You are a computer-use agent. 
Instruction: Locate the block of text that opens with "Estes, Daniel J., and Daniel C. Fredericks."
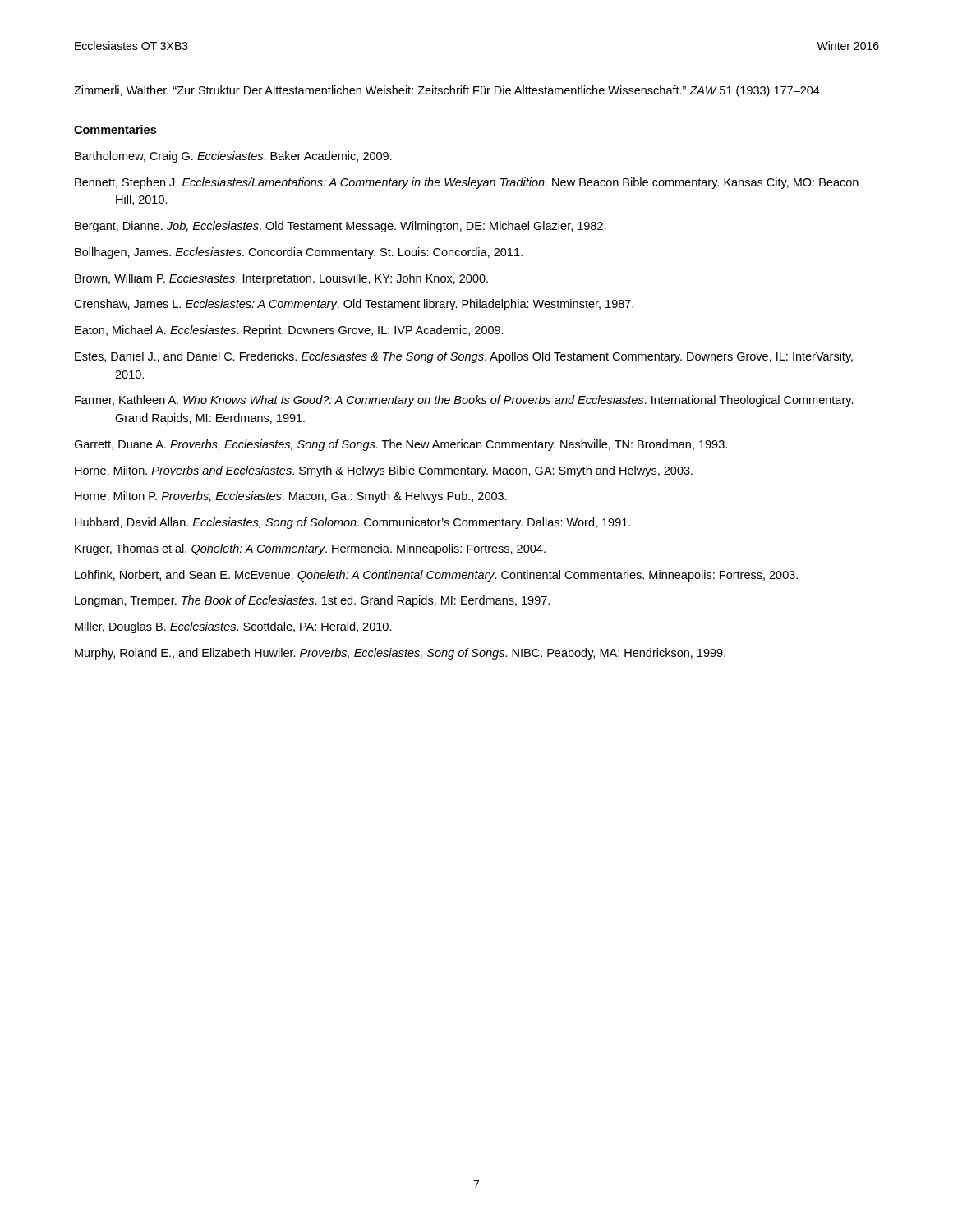(x=464, y=365)
